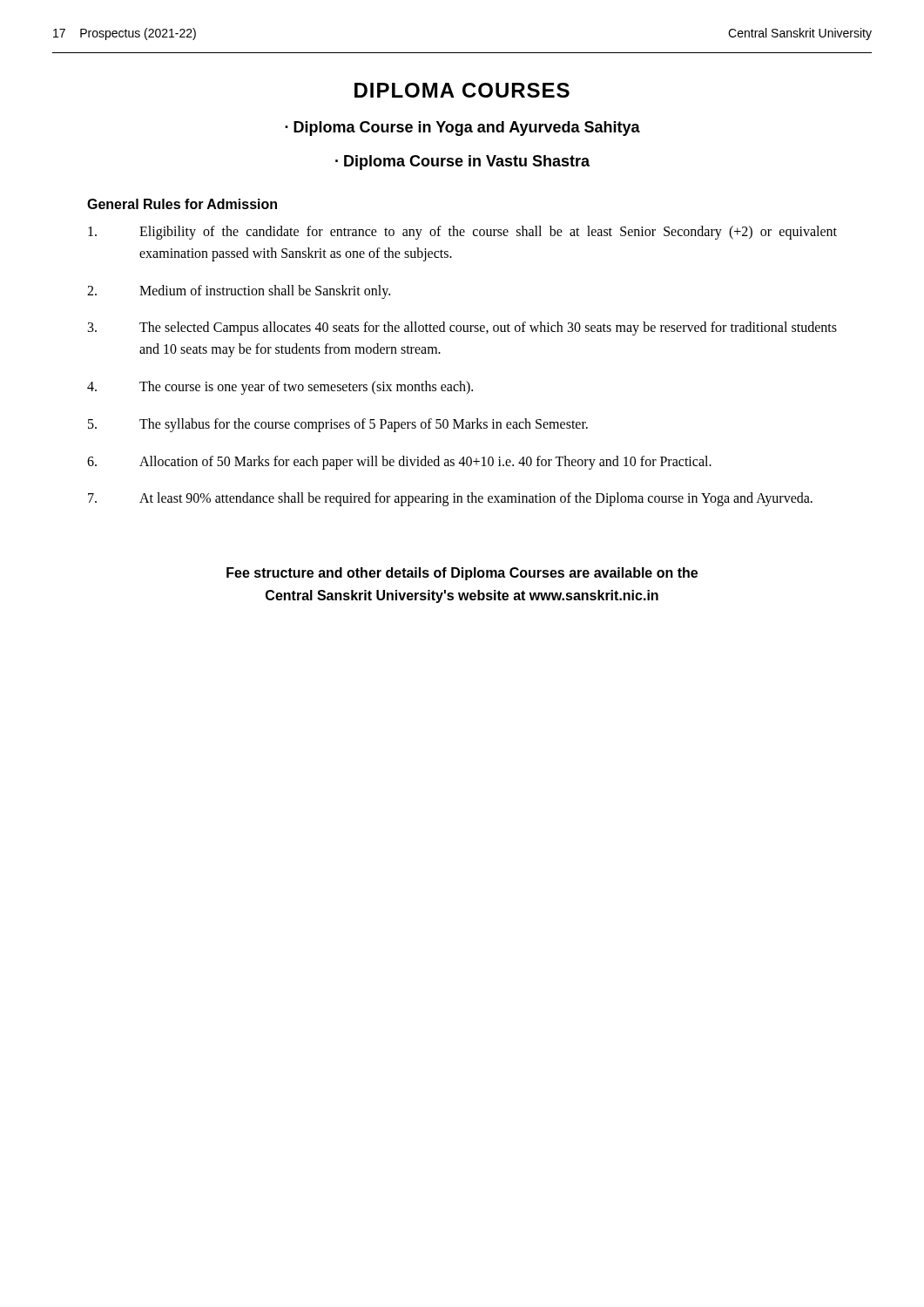The height and width of the screenshot is (1307, 924).
Task: Click on the region starting "2. Medium of instruction shall be Sanskrit"
Action: (x=239, y=292)
